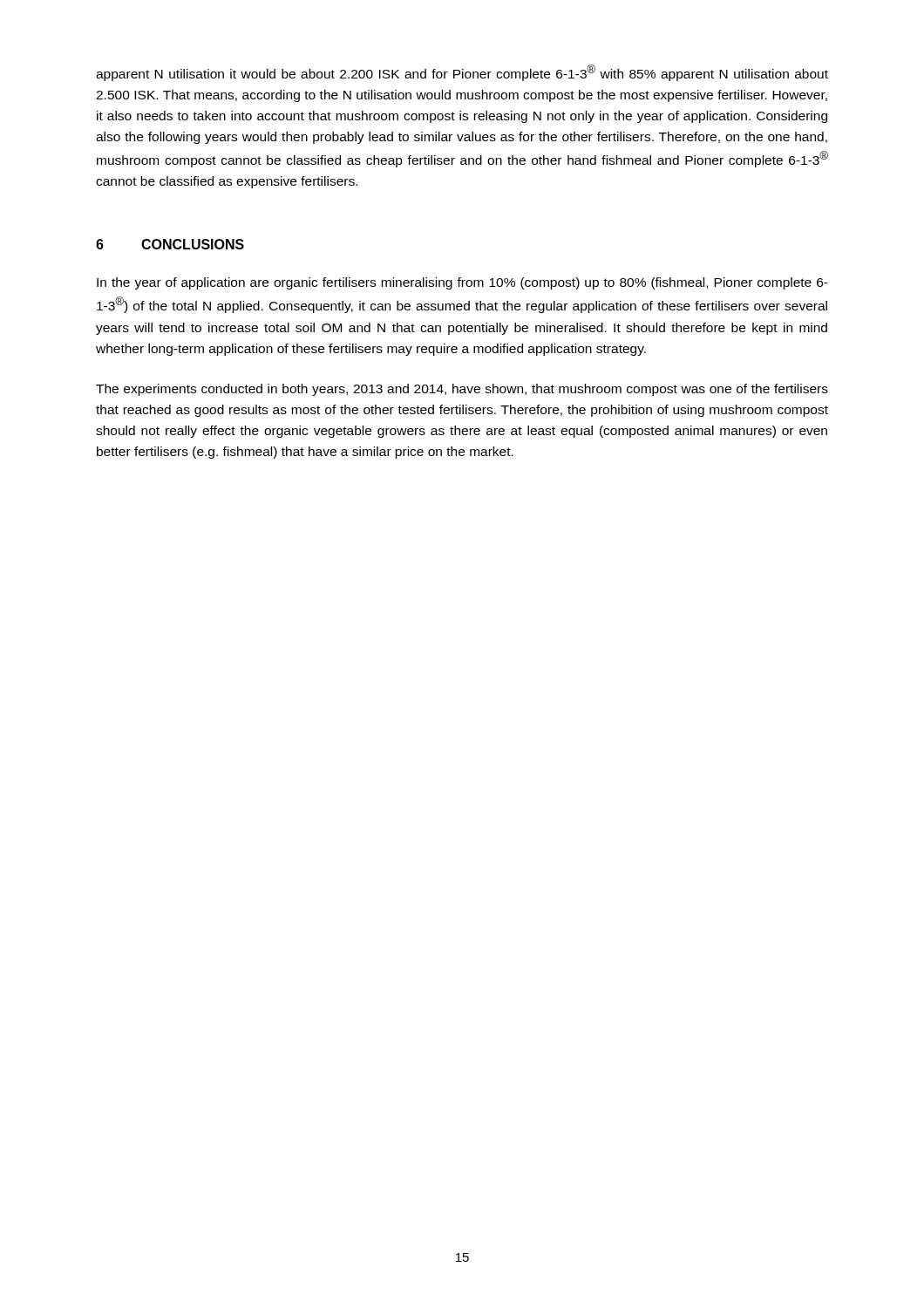
Task: Where does it say "6 CONCLUSIONS"?
Action: coord(170,245)
